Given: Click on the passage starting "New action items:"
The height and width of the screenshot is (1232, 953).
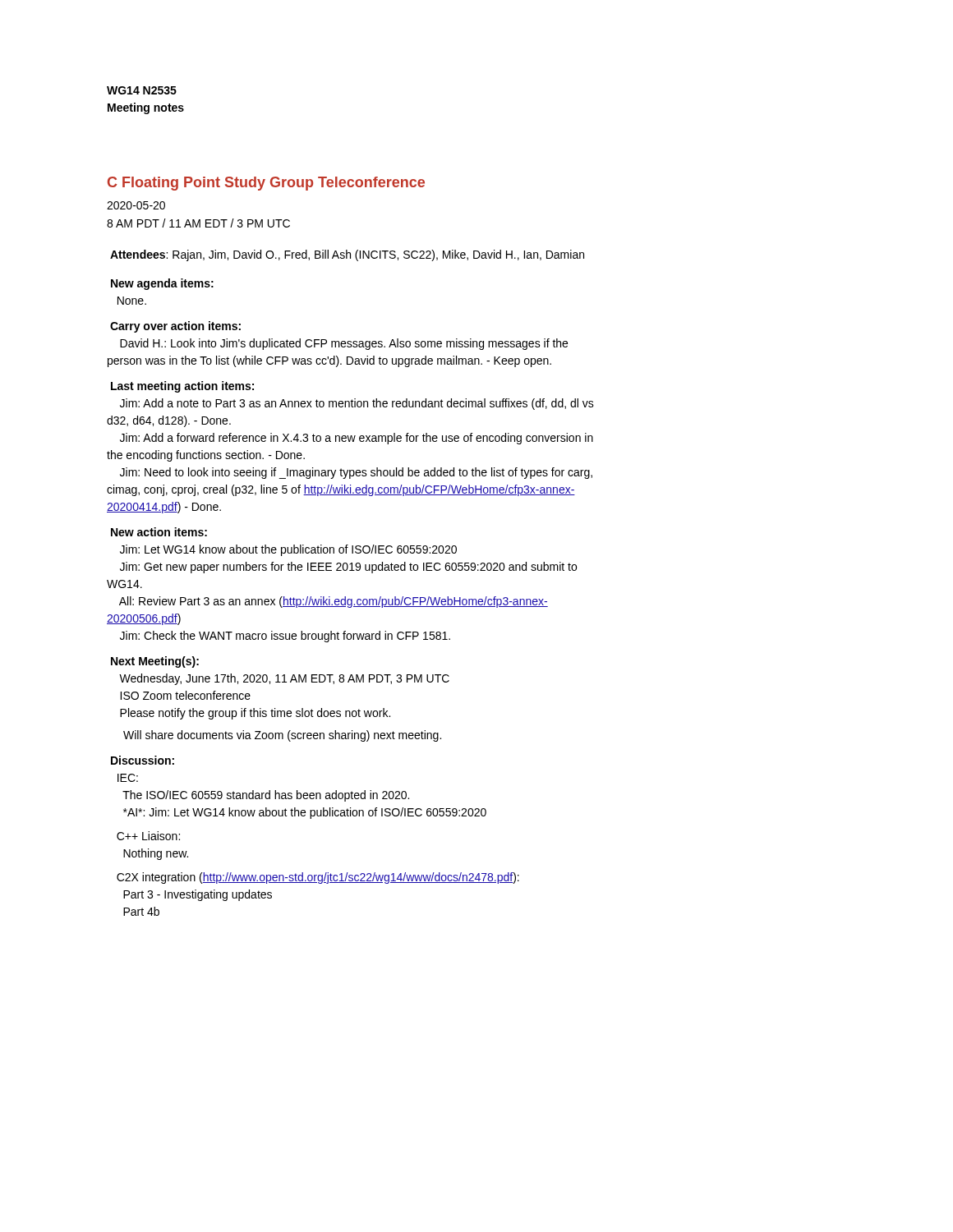Looking at the screenshot, I should pos(159,532).
